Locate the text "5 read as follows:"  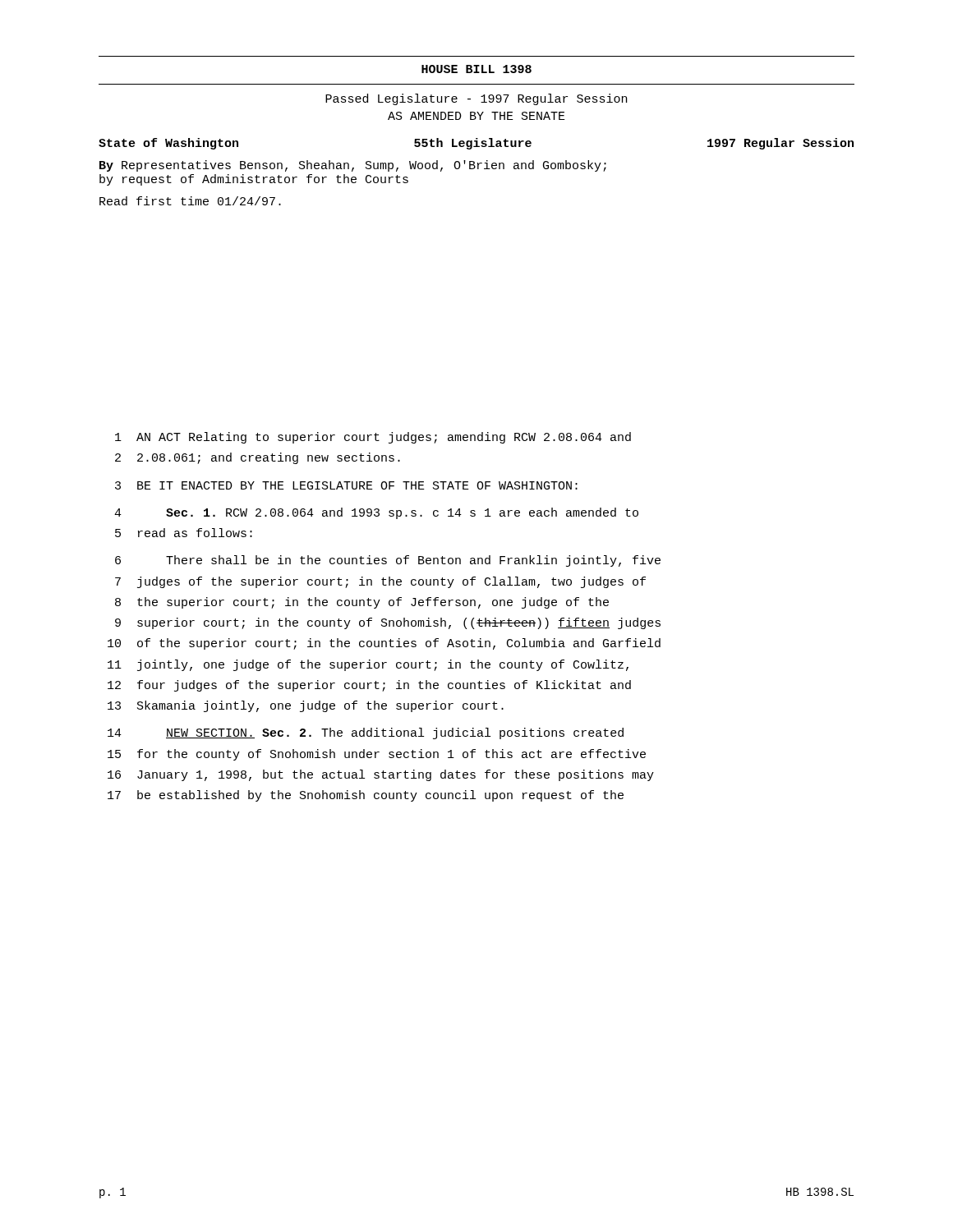click(x=184, y=533)
